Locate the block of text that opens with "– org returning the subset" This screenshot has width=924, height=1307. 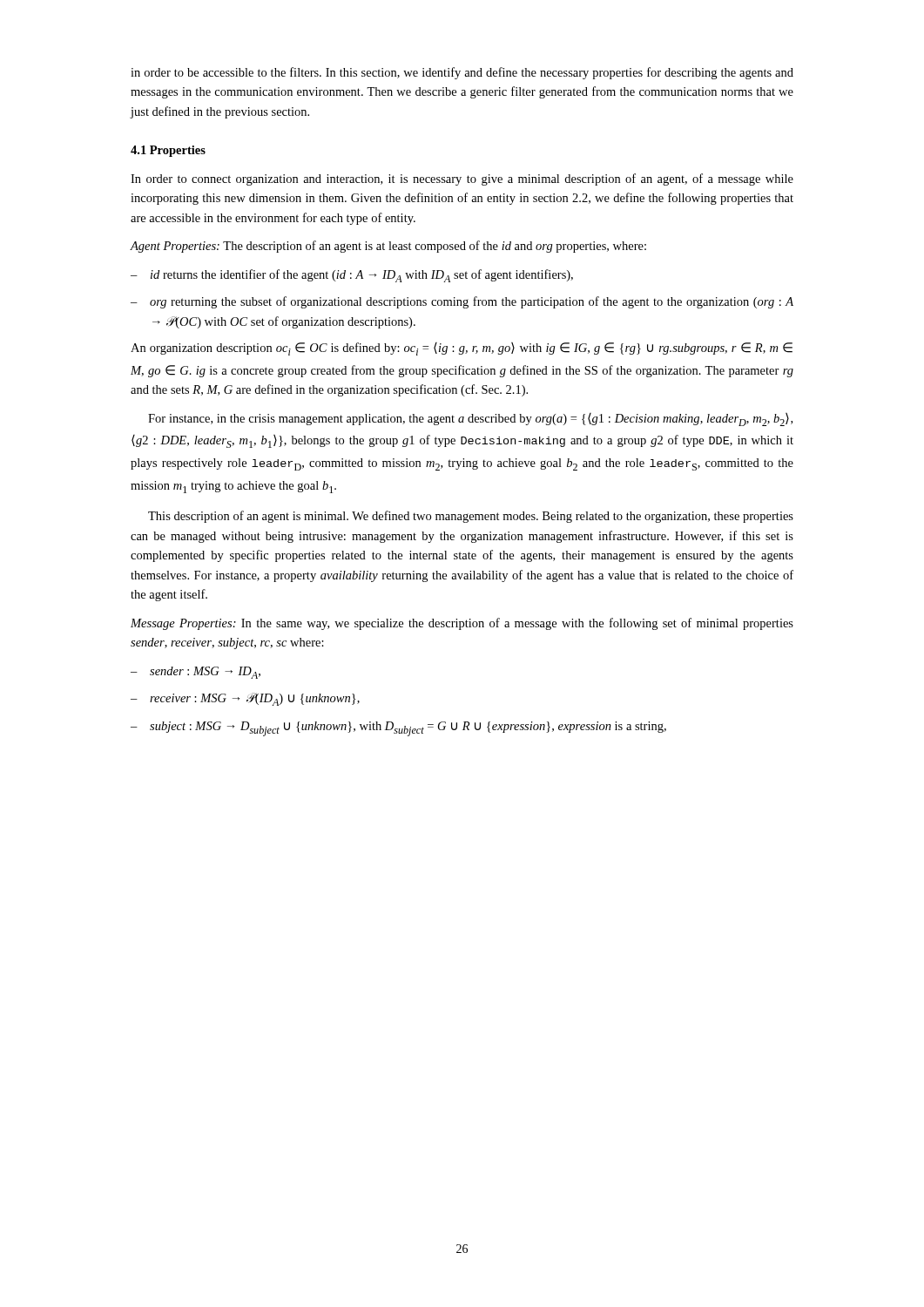[462, 312]
